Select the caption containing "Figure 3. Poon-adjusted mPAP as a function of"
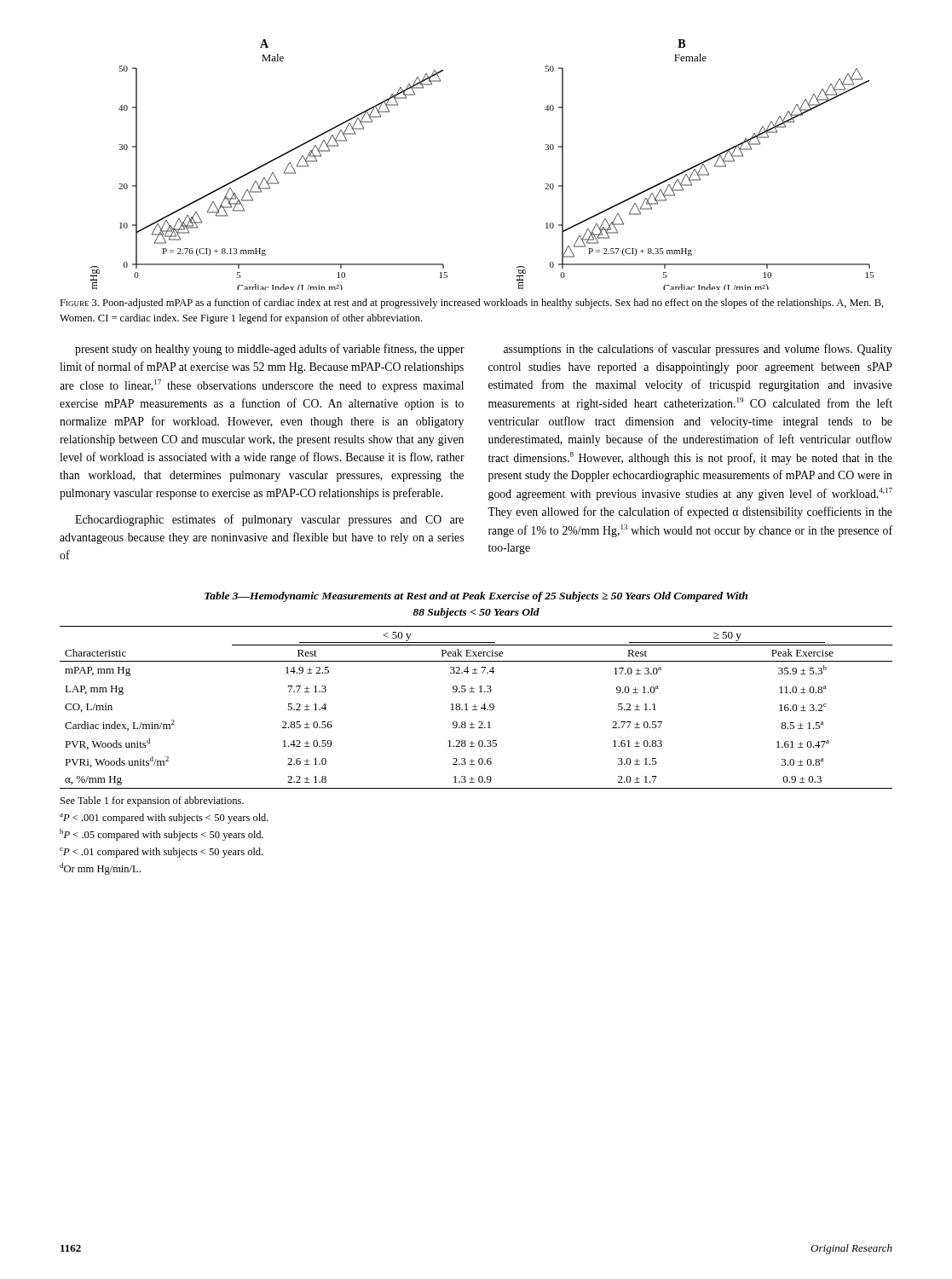Image resolution: width=952 pixels, height=1279 pixels. pos(472,310)
